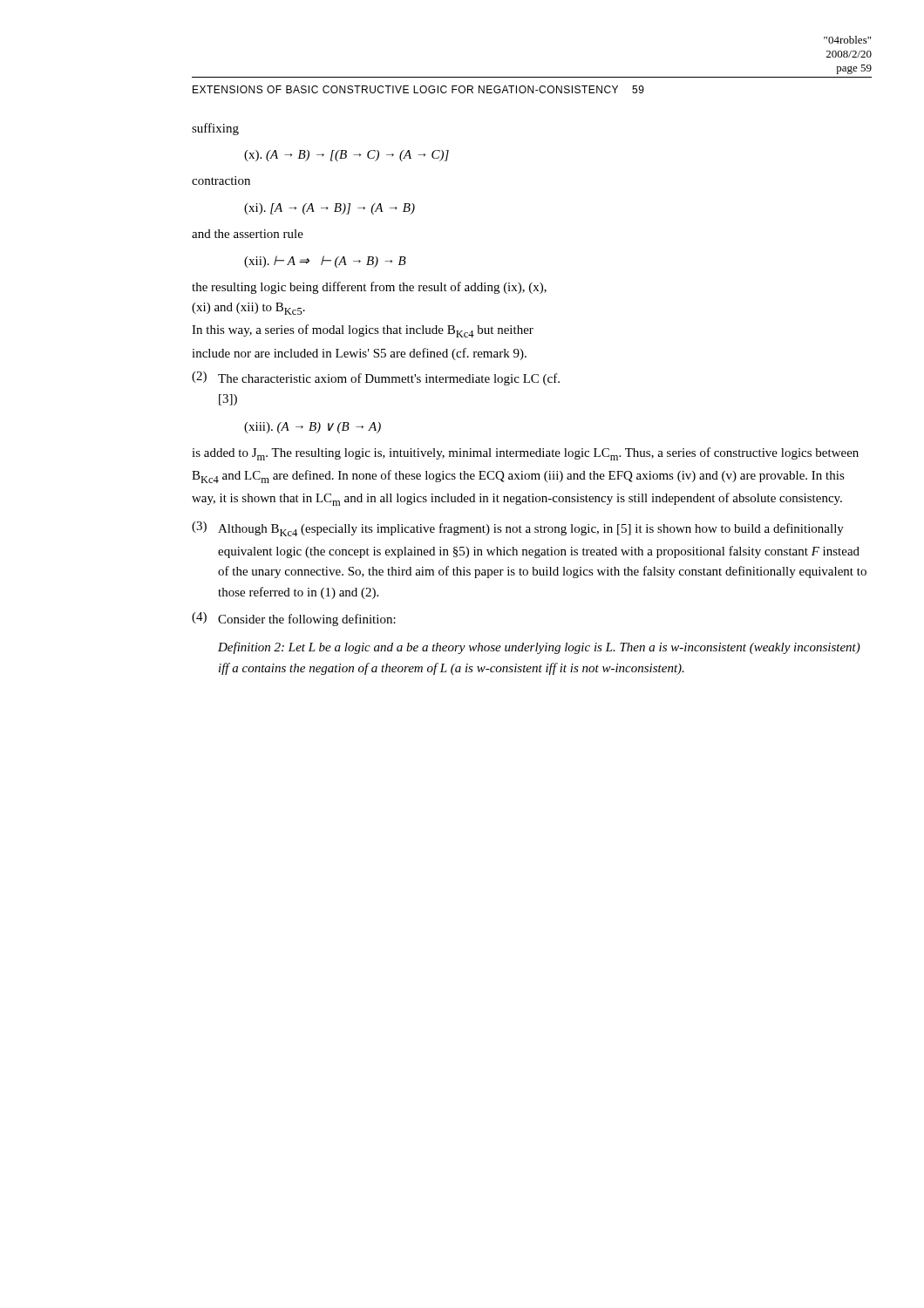
Task: Point to the text block starting "Definition 2: Let"
Action: (x=539, y=657)
